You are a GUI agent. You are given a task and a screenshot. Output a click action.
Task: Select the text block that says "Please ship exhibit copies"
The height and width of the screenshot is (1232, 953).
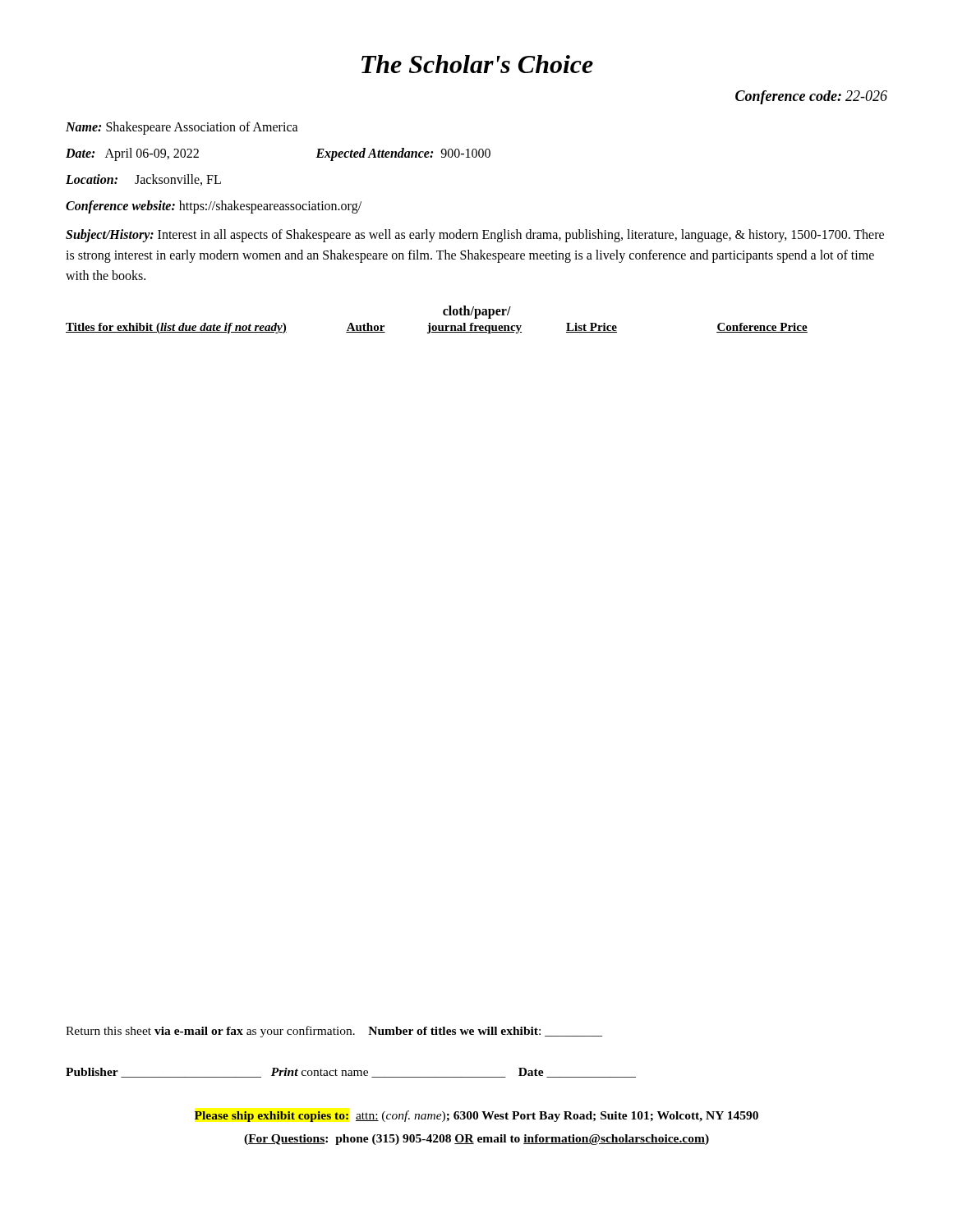476,1127
